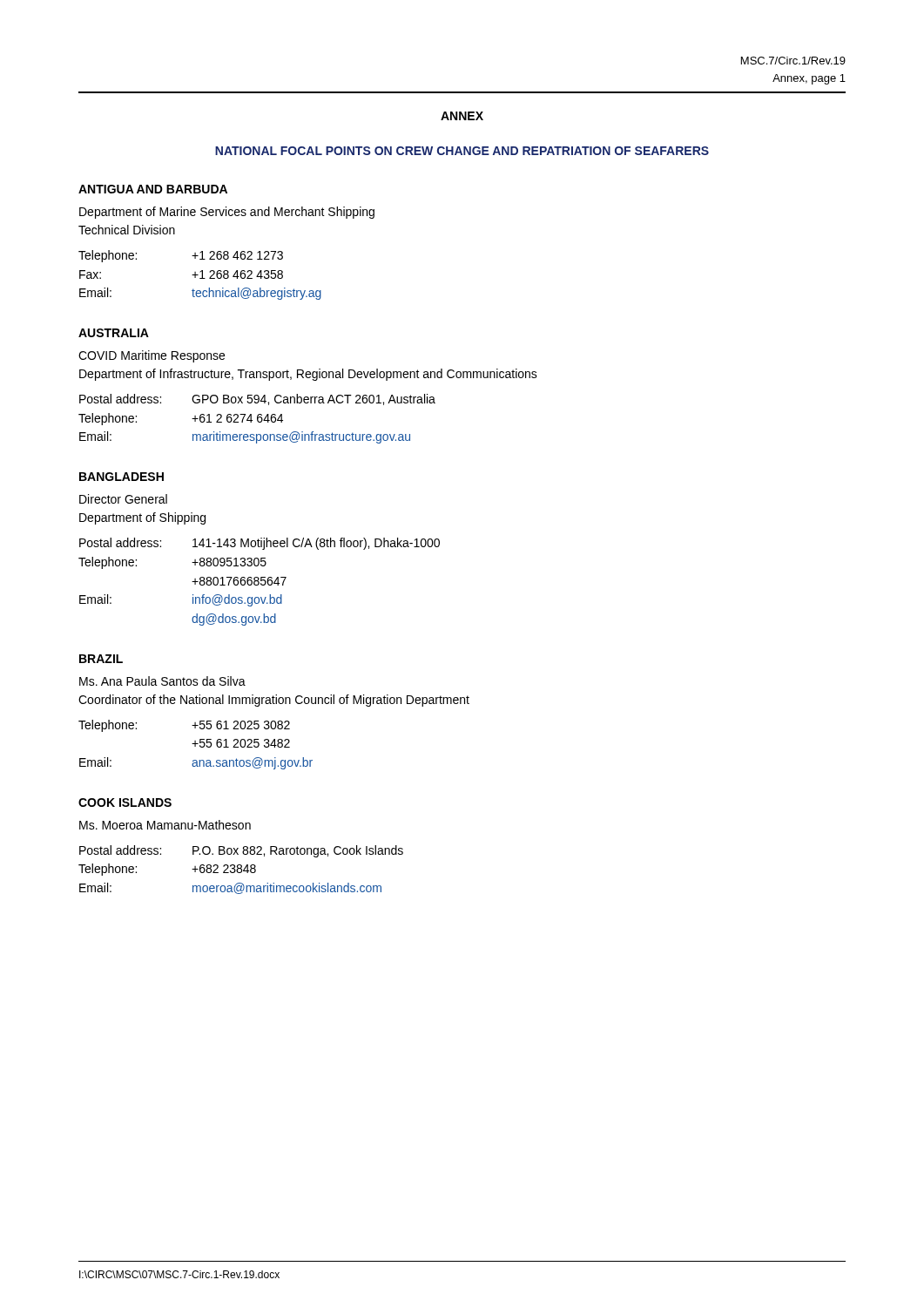Point to "COOK ISLANDS"

coord(125,802)
